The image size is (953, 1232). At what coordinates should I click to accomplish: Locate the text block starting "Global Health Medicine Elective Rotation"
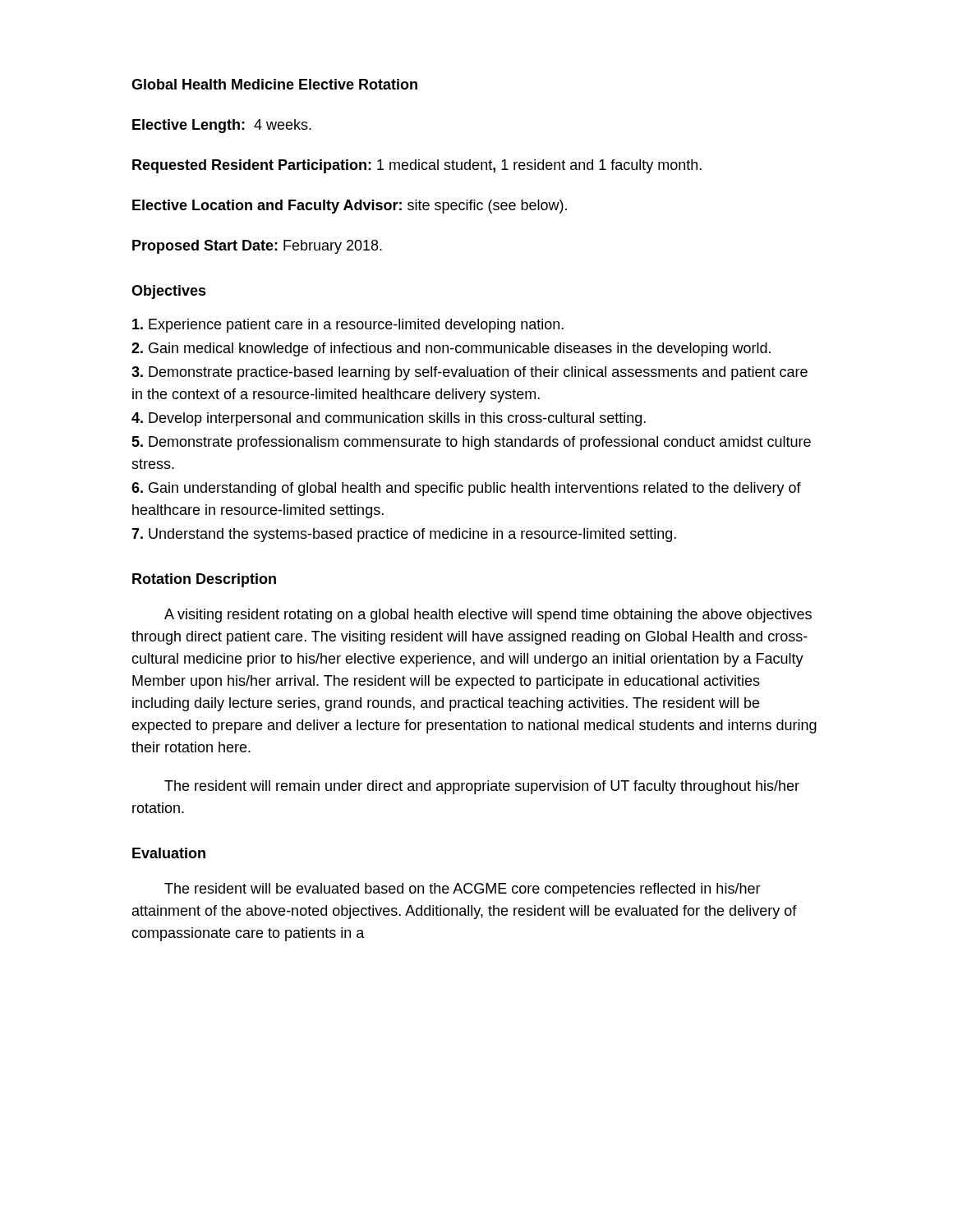tap(275, 85)
